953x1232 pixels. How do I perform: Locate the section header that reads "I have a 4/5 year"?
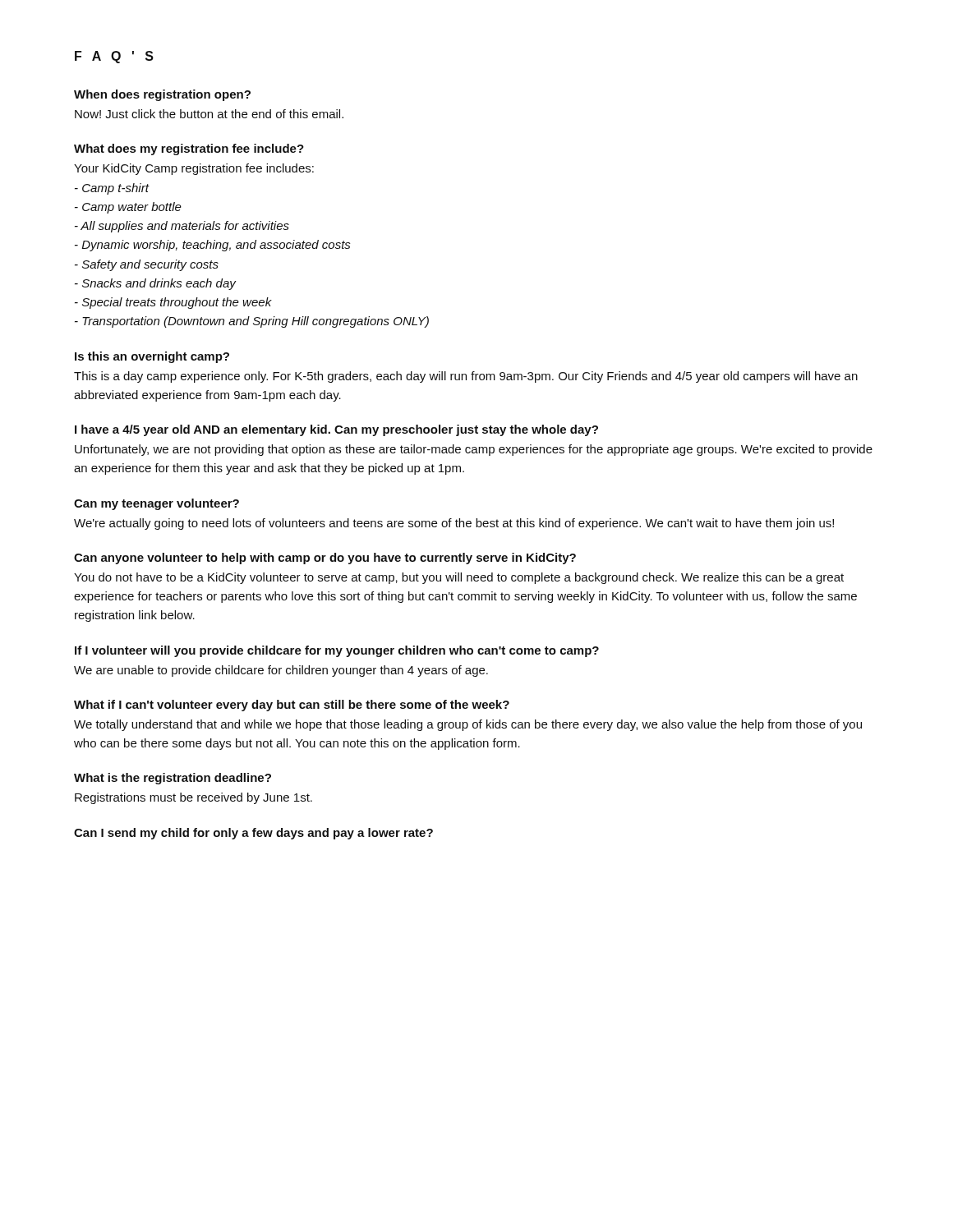tap(336, 429)
